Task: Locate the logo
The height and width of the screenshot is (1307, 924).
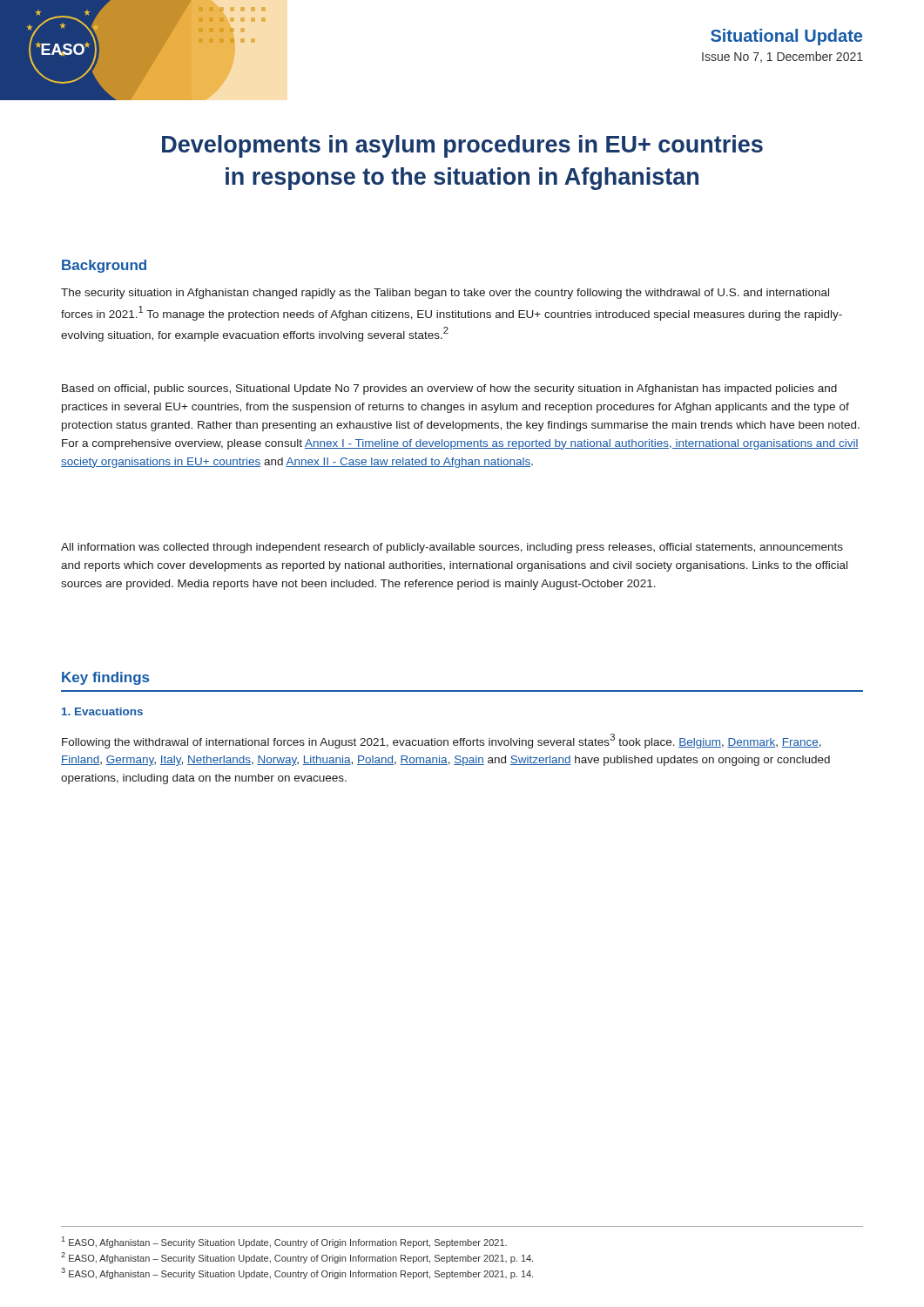Action: pyautogui.click(x=144, y=50)
